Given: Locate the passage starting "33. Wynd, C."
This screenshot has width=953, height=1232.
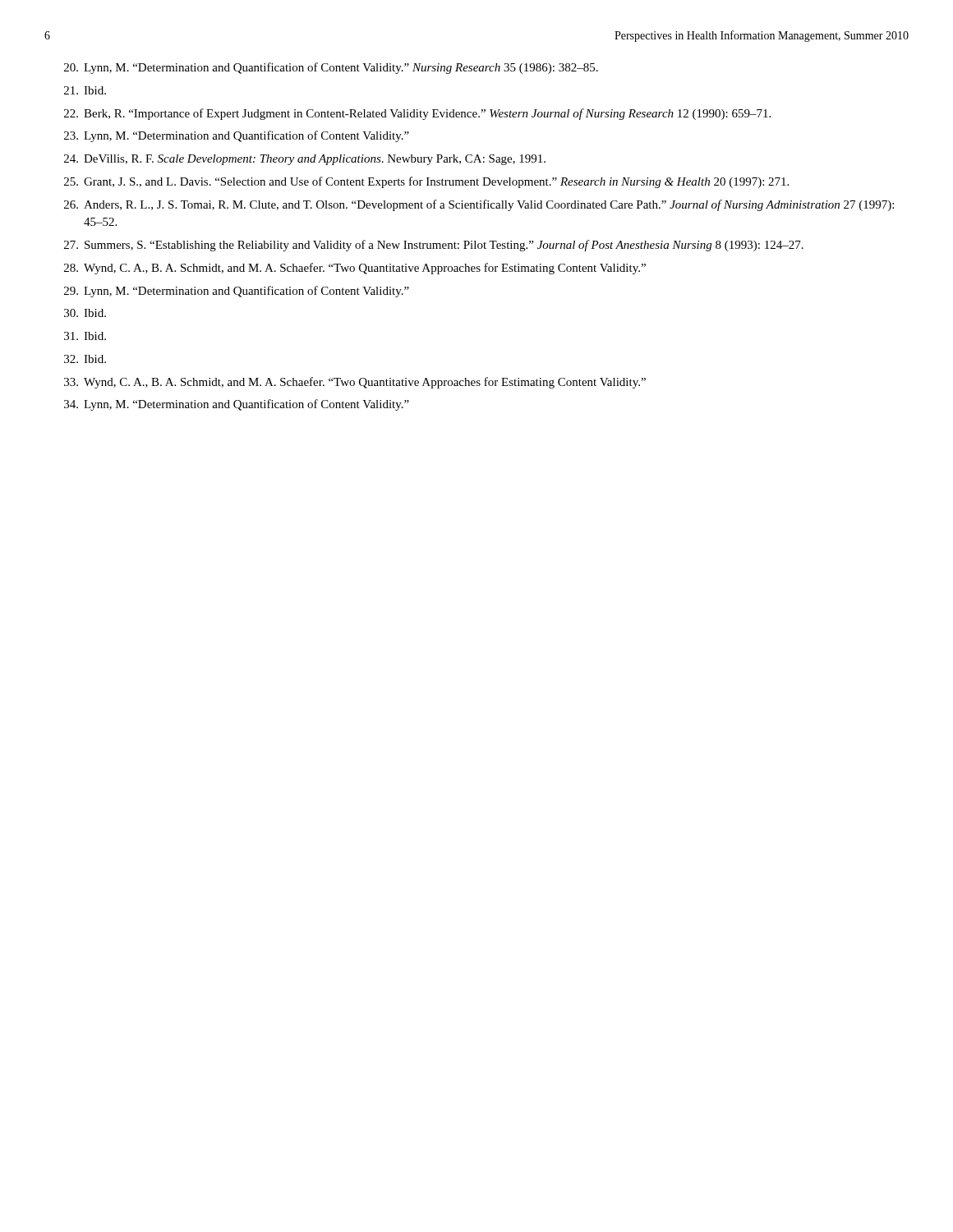Looking at the screenshot, I should [472, 382].
